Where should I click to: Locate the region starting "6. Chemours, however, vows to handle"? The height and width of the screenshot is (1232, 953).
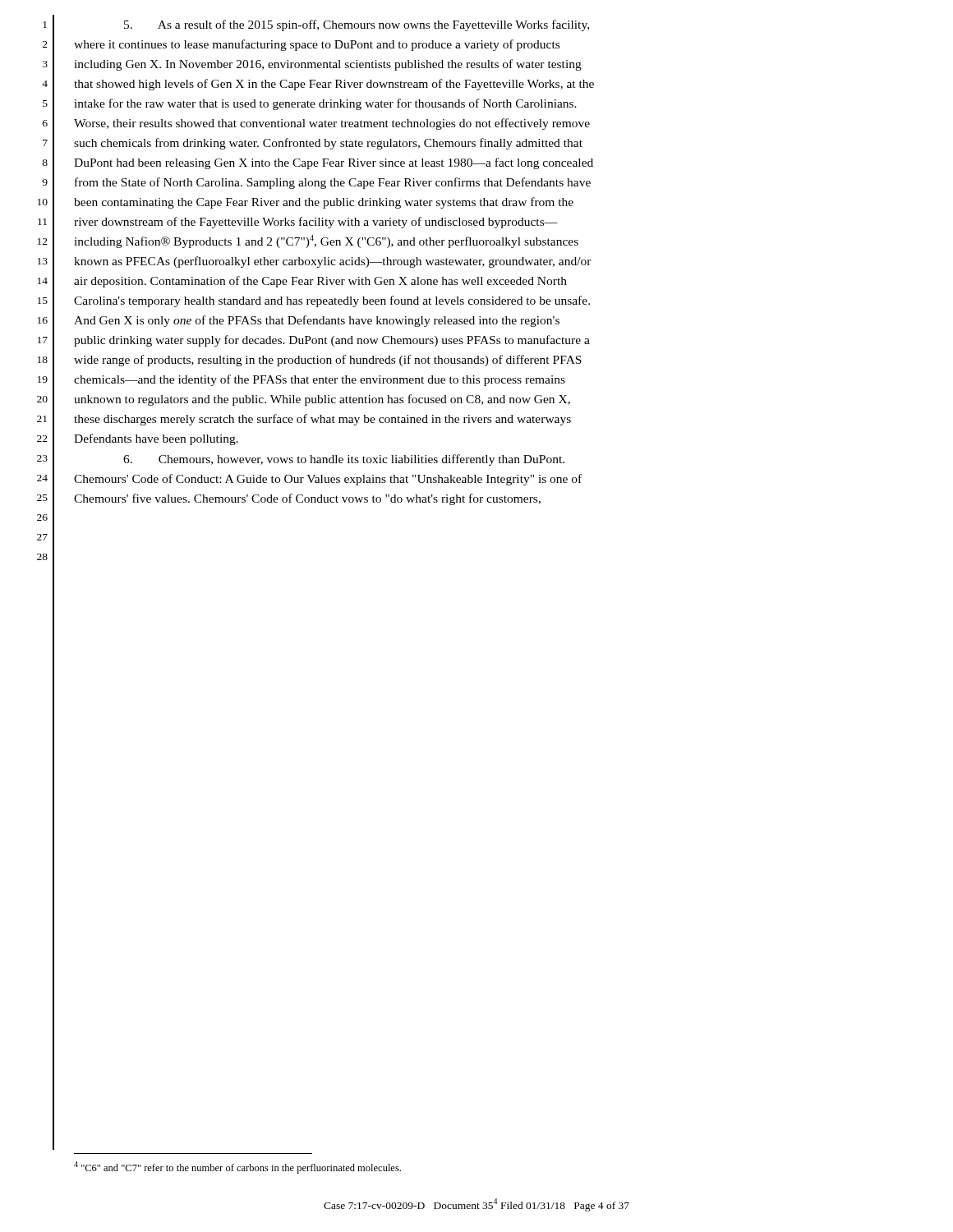492,478
